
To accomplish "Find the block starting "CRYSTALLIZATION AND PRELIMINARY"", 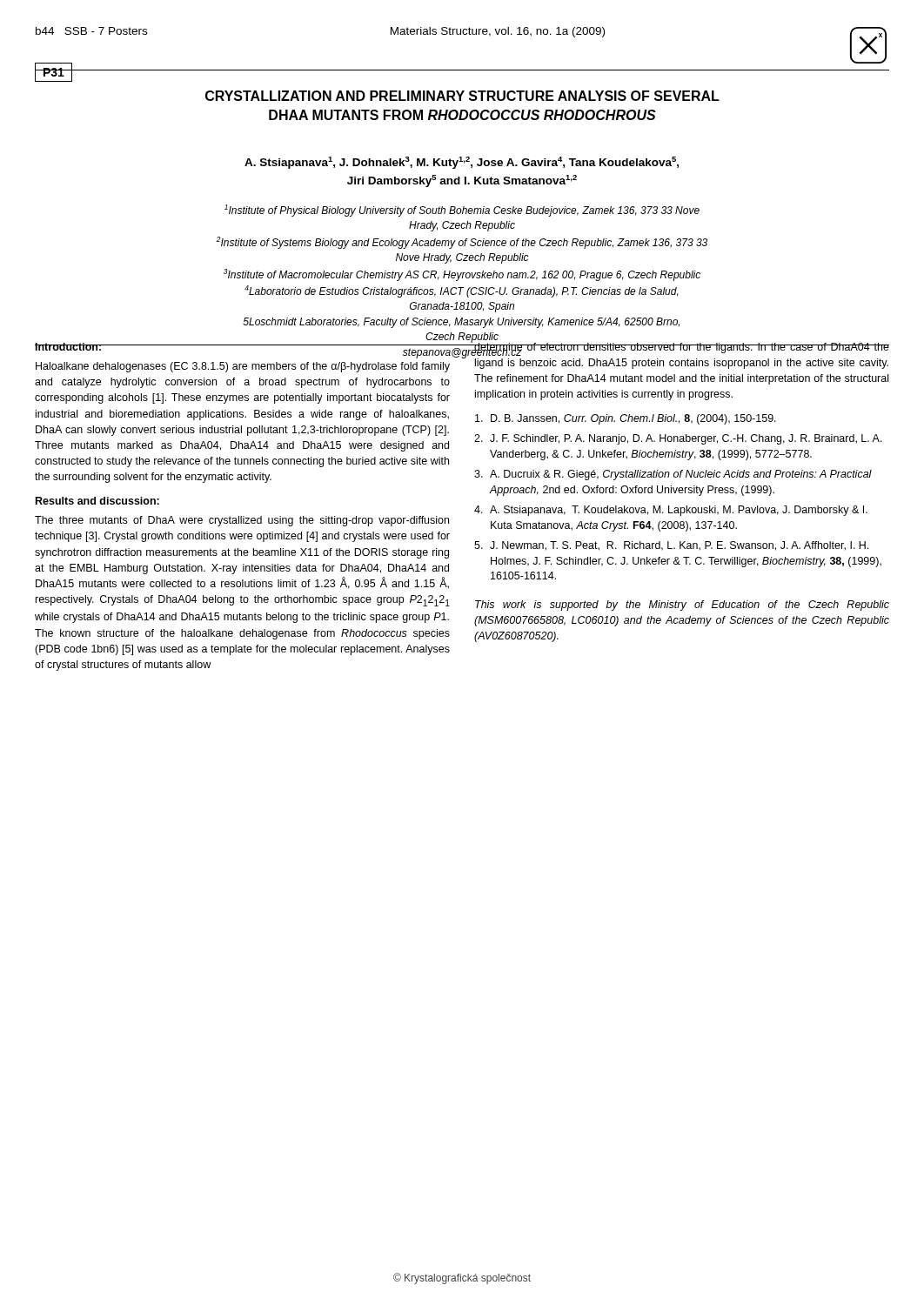I will coord(462,106).
